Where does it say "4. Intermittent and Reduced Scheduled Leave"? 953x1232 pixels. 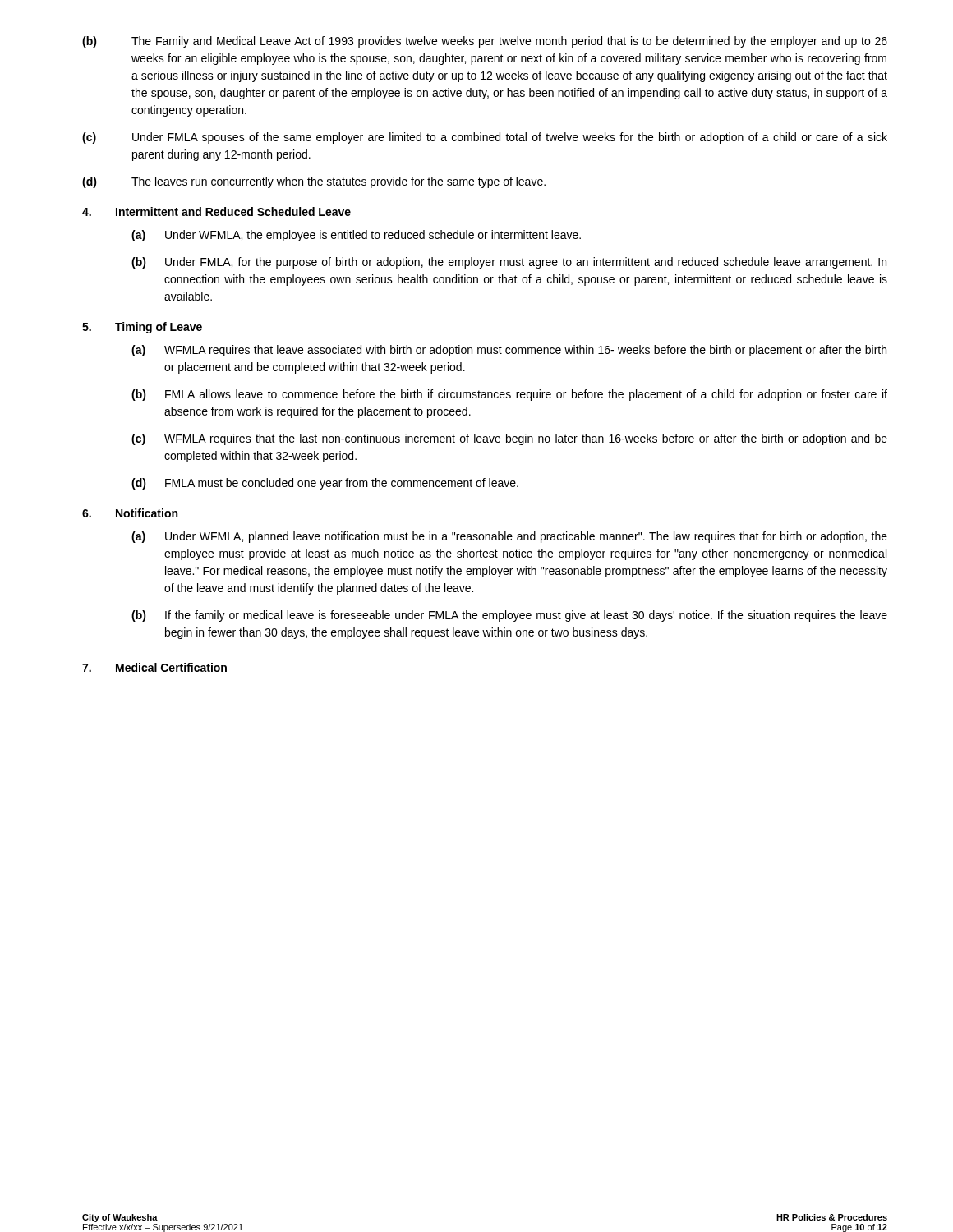pos(217,212)
